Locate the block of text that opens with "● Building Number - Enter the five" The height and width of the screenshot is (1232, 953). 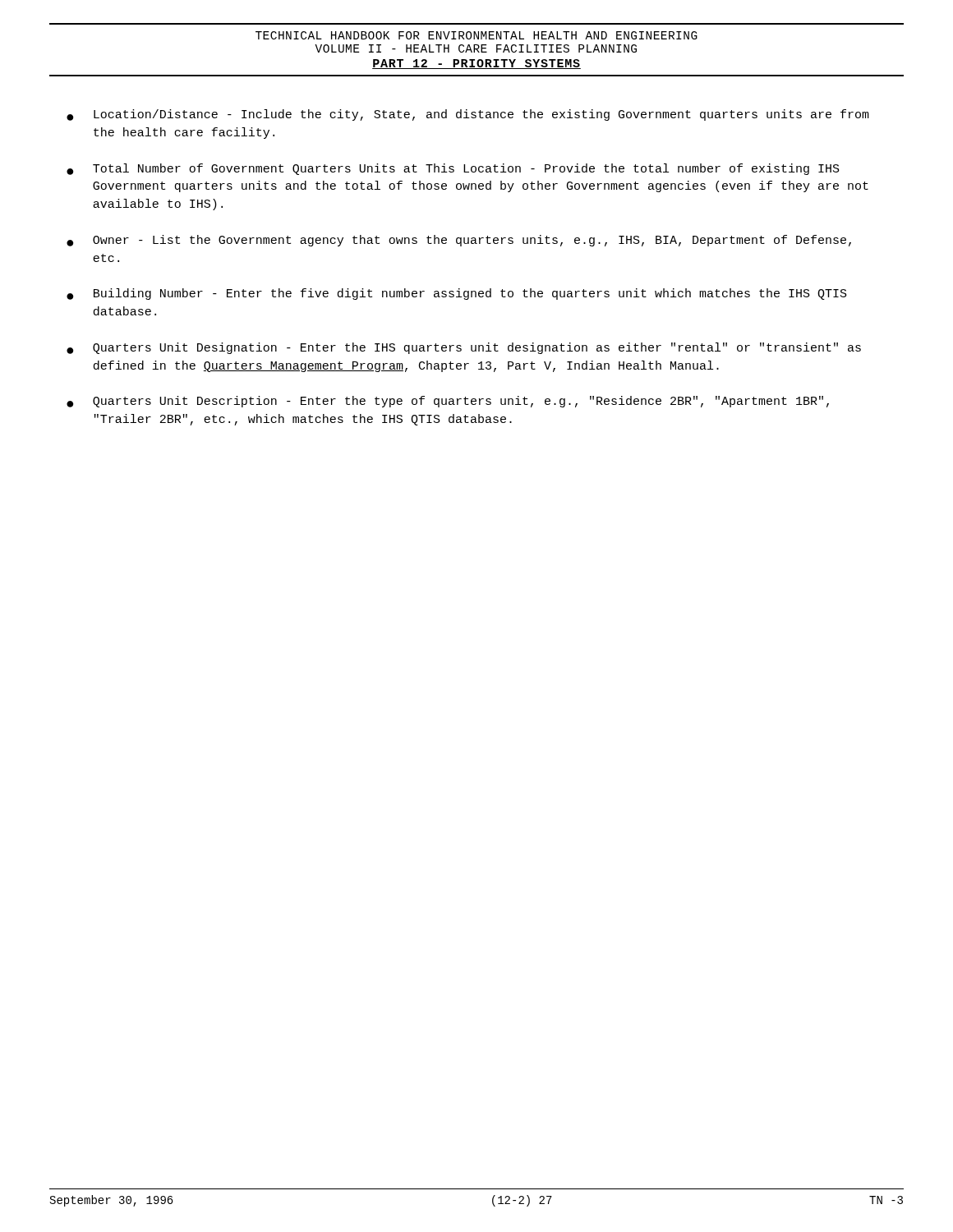[x=476, y=304]
